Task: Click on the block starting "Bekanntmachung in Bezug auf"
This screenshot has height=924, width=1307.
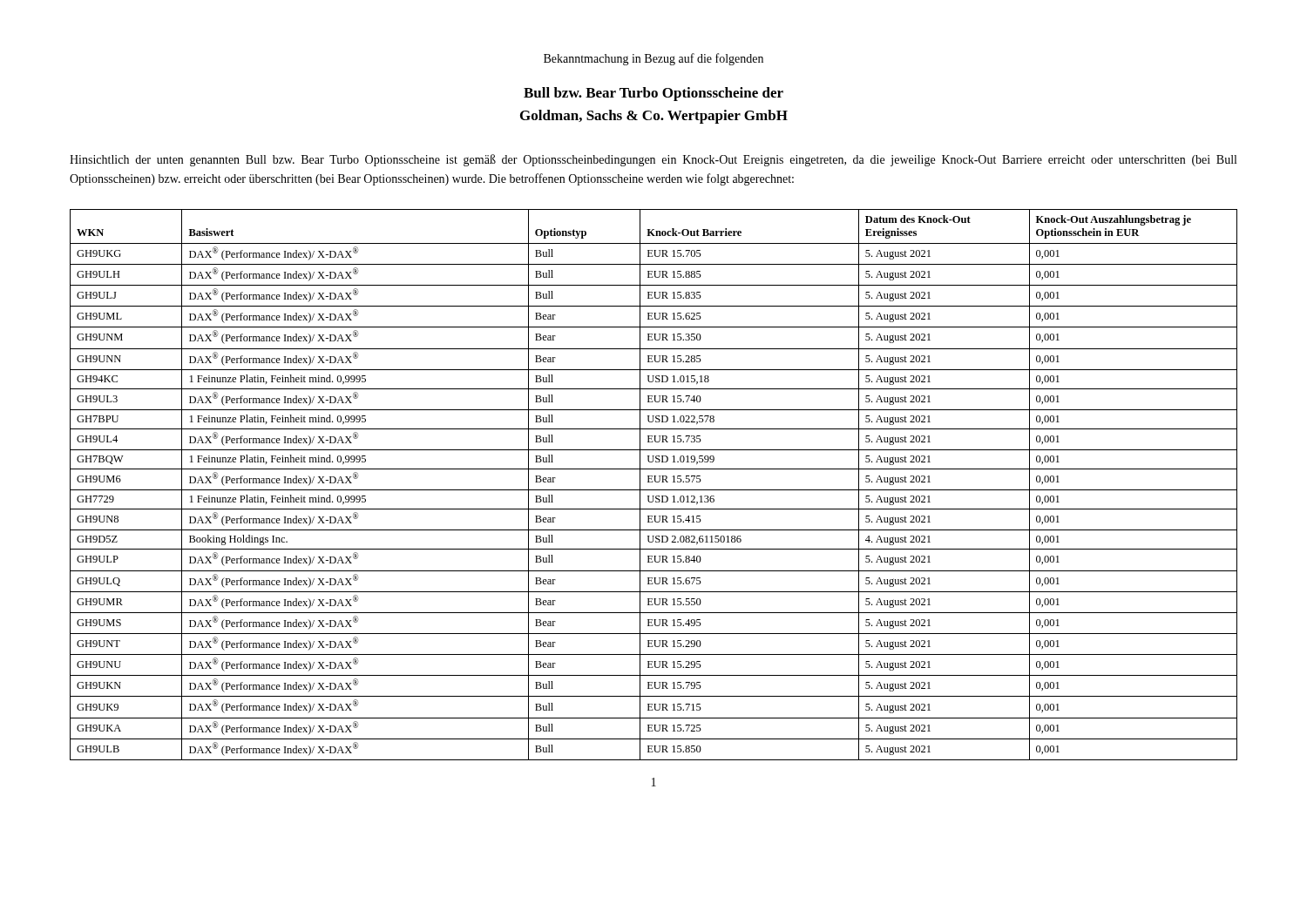Action: click(x=654, y=59)
